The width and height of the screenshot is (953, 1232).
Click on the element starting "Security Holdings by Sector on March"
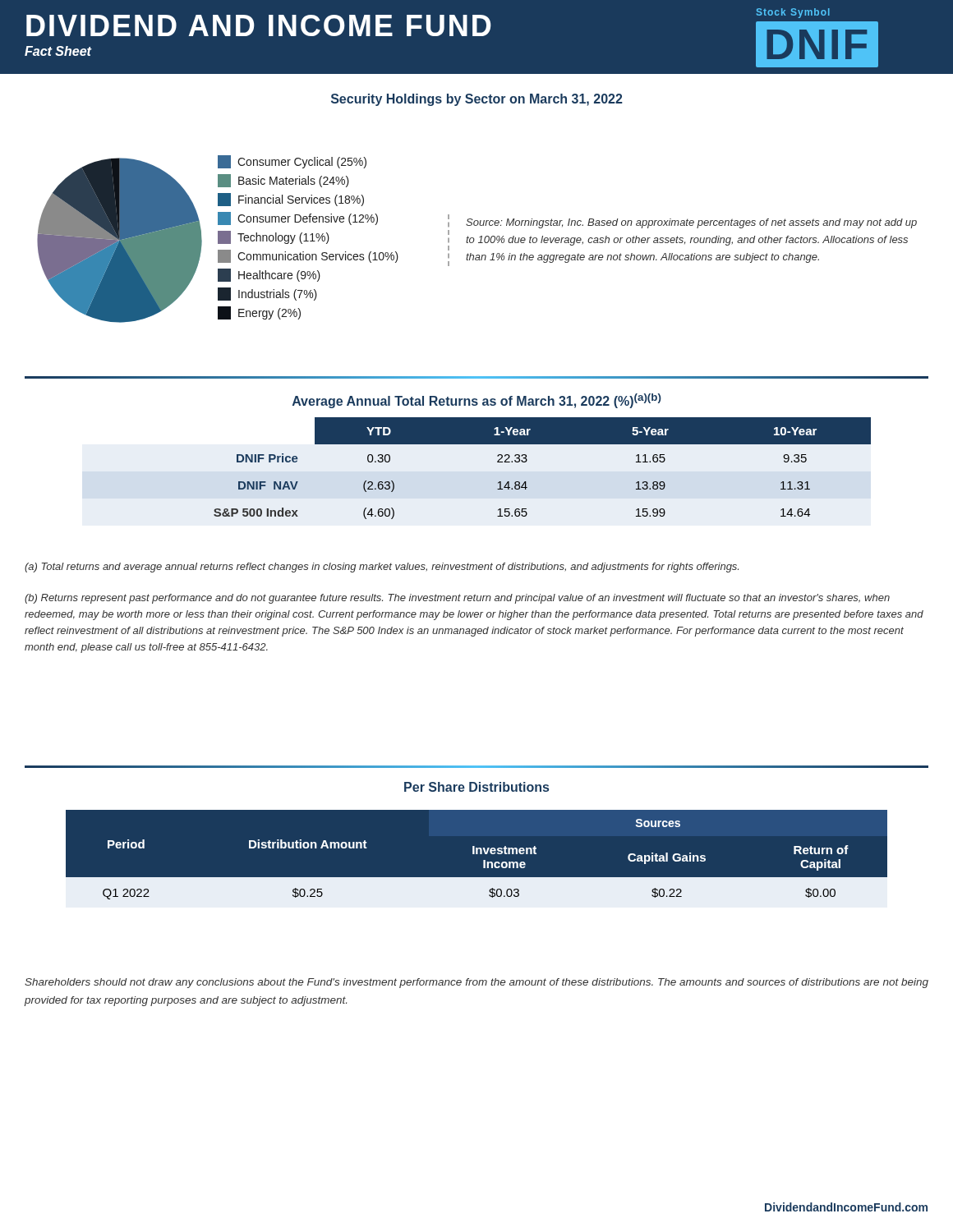[476, 99]
